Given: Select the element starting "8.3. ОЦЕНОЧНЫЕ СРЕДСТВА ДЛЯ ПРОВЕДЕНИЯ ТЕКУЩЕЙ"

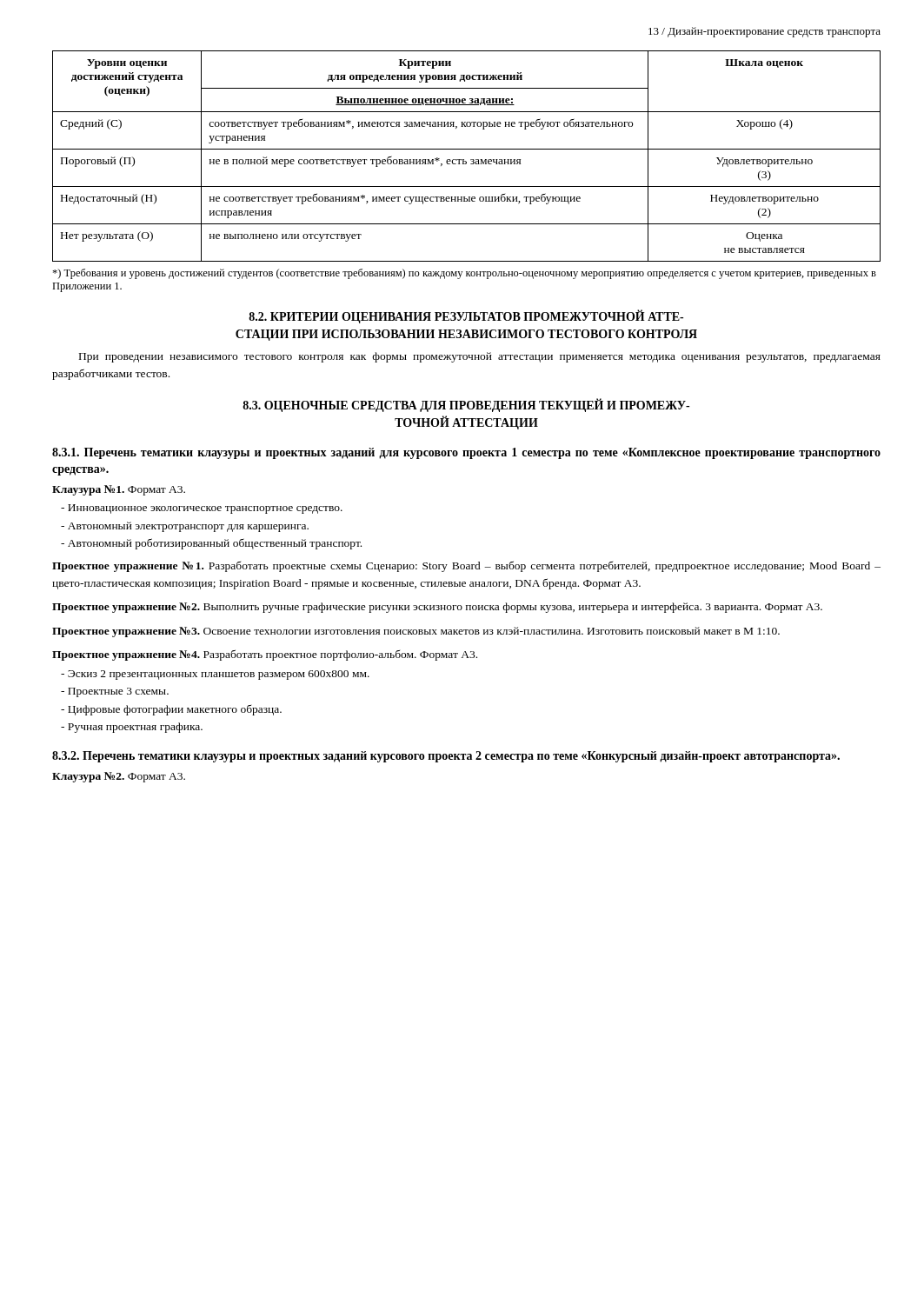Looking at the screenshot, I should tap(466, 414).
